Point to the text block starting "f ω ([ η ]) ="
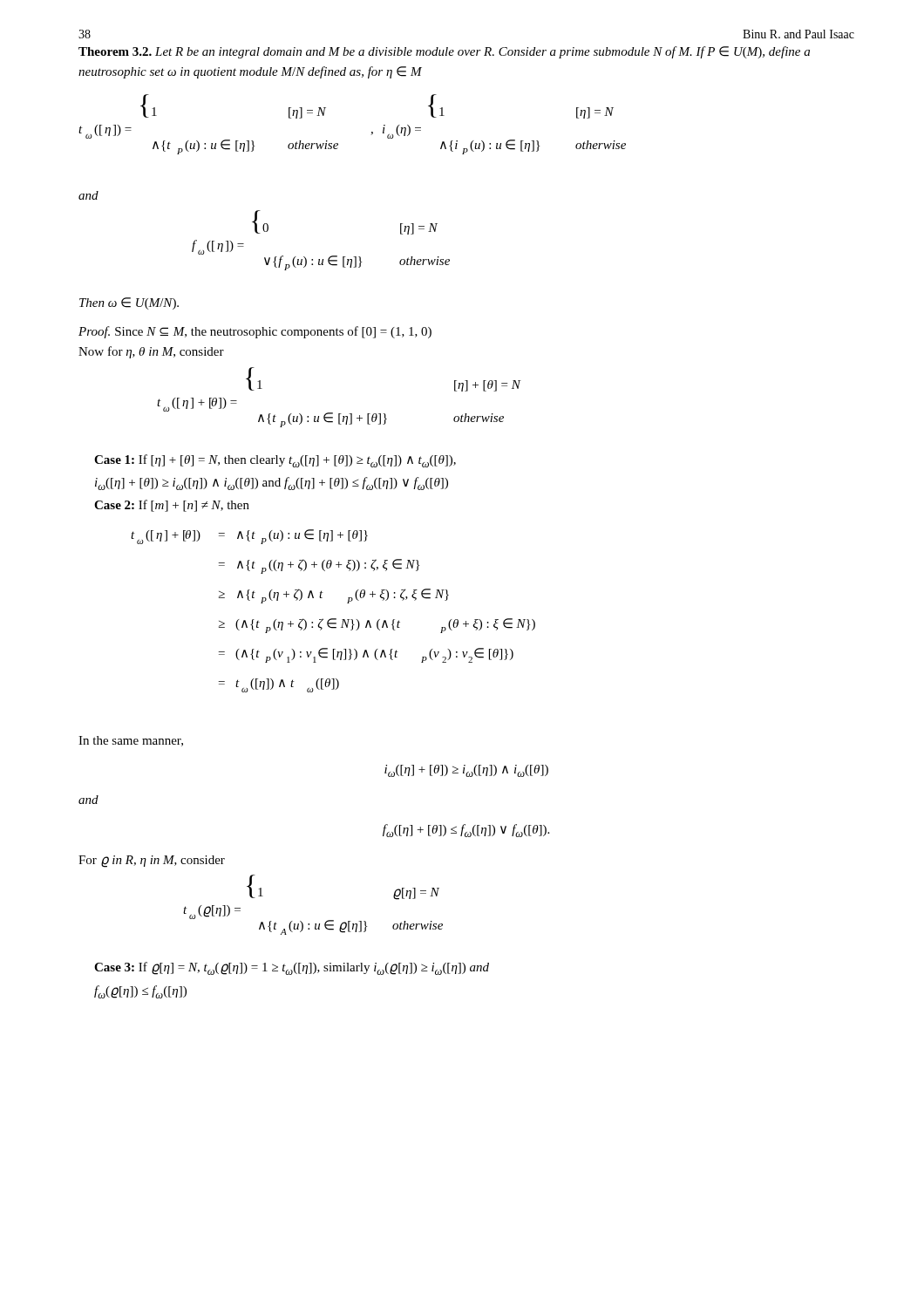 (453, 249)
